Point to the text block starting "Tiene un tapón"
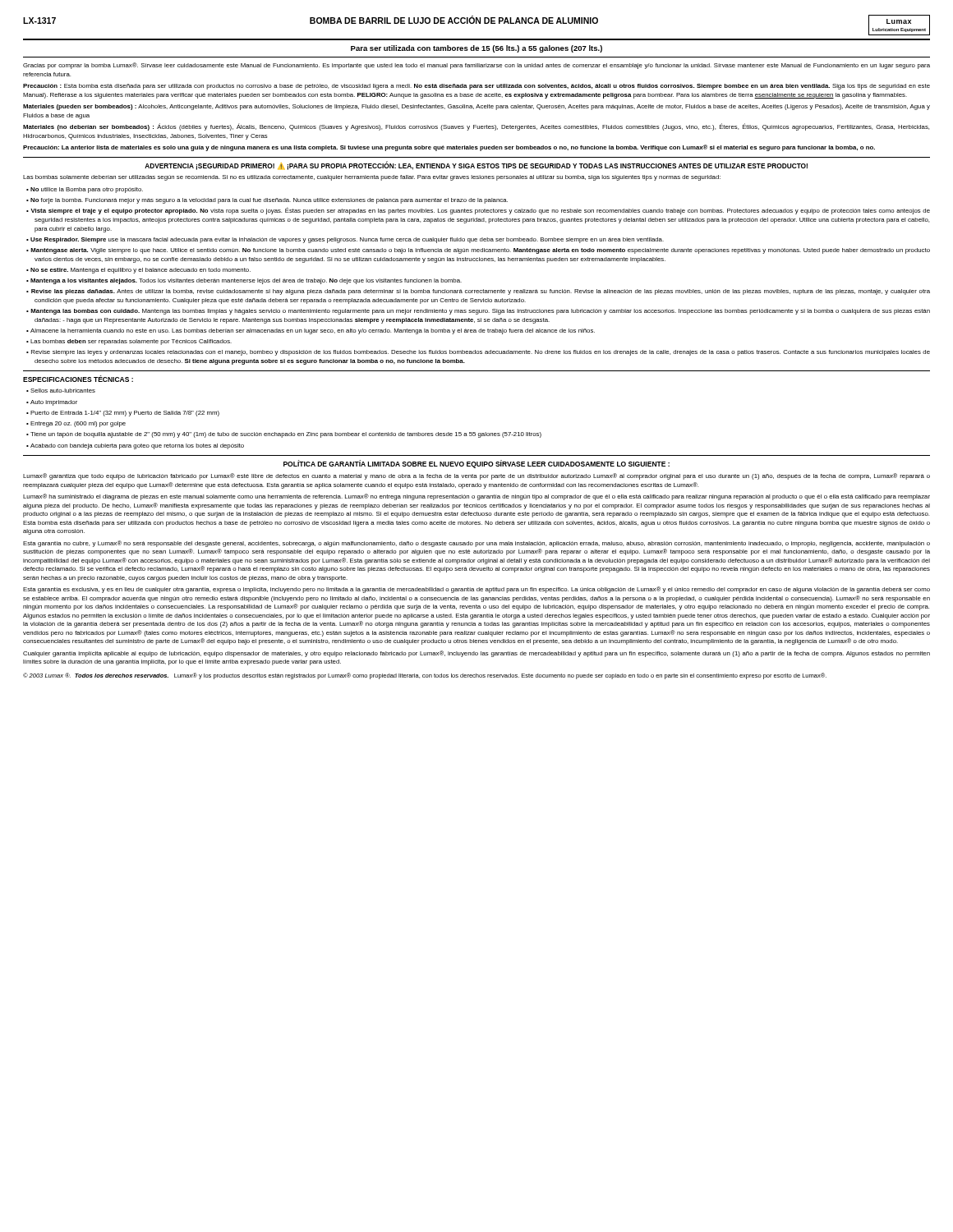Viewport: 953px width, 1232px height. click(286, 434)
